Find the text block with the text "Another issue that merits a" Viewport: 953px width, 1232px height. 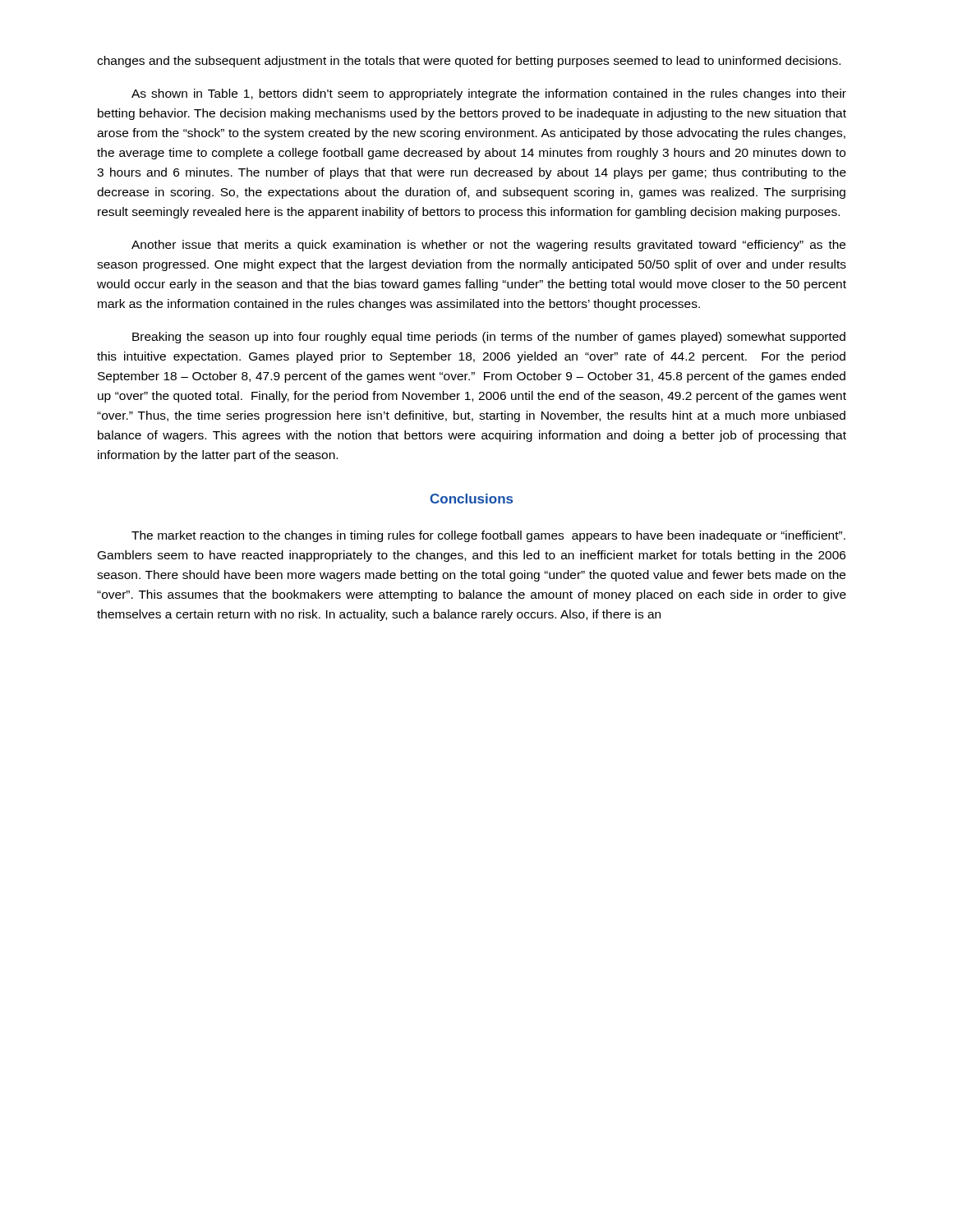(472, 274)
